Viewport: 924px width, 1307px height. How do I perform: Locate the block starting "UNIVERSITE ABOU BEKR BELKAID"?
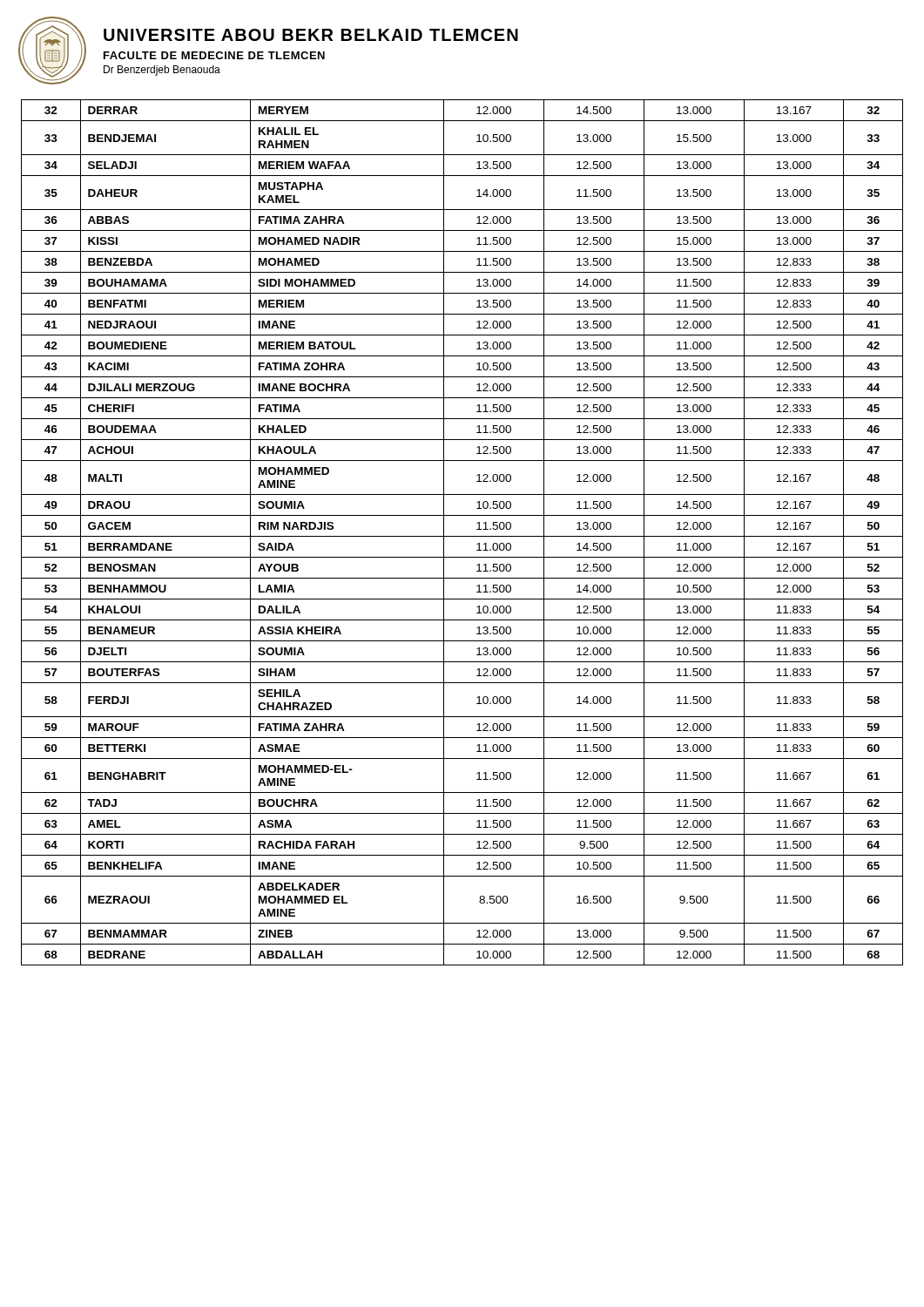pos(311,35)
